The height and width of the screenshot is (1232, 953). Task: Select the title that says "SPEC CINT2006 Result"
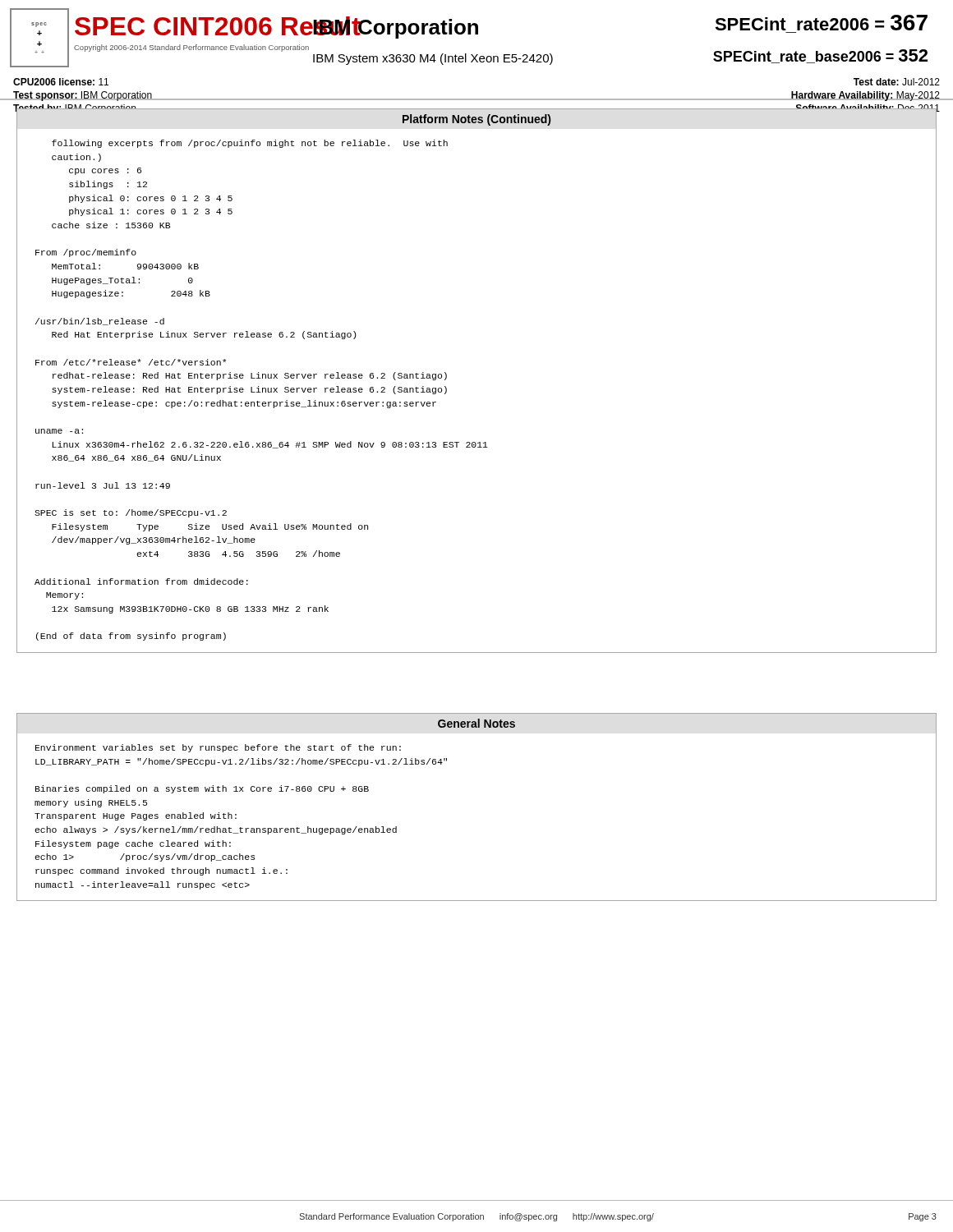pyautogui.click(x=217, y=26)
